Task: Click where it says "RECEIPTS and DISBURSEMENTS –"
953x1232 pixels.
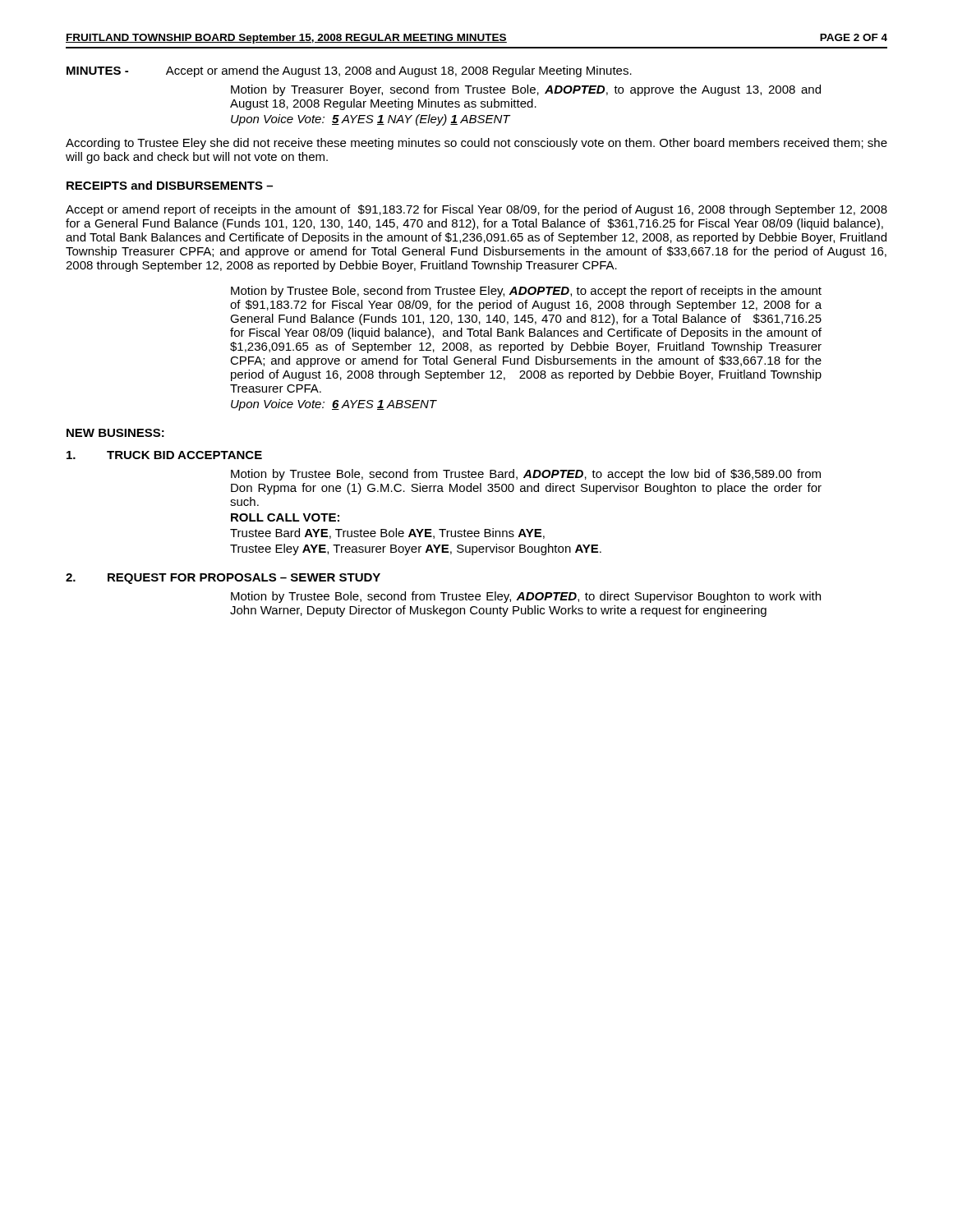Action: tap(169, 185)
